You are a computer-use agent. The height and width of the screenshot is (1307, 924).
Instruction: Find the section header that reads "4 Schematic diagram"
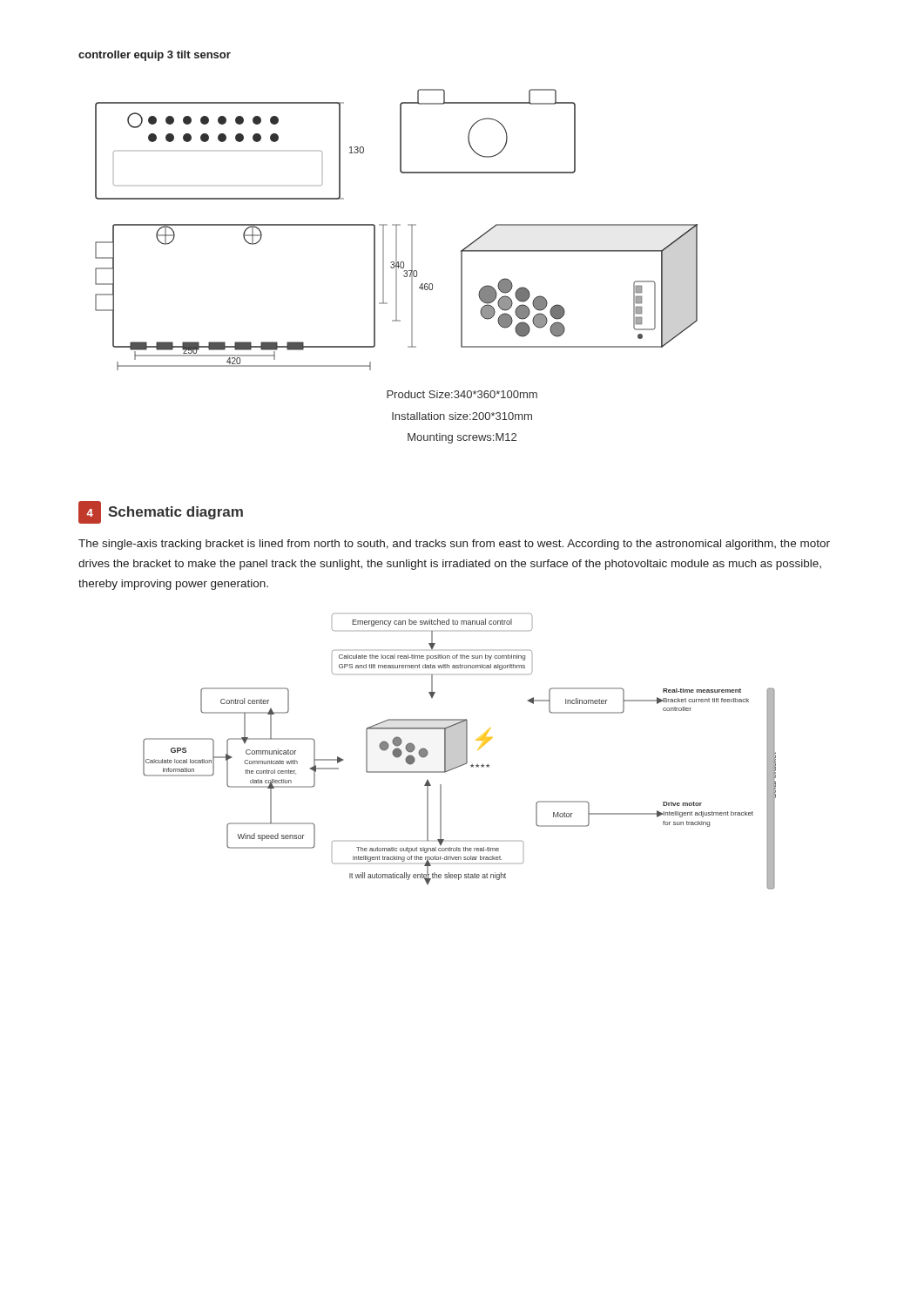coord(161,512)
